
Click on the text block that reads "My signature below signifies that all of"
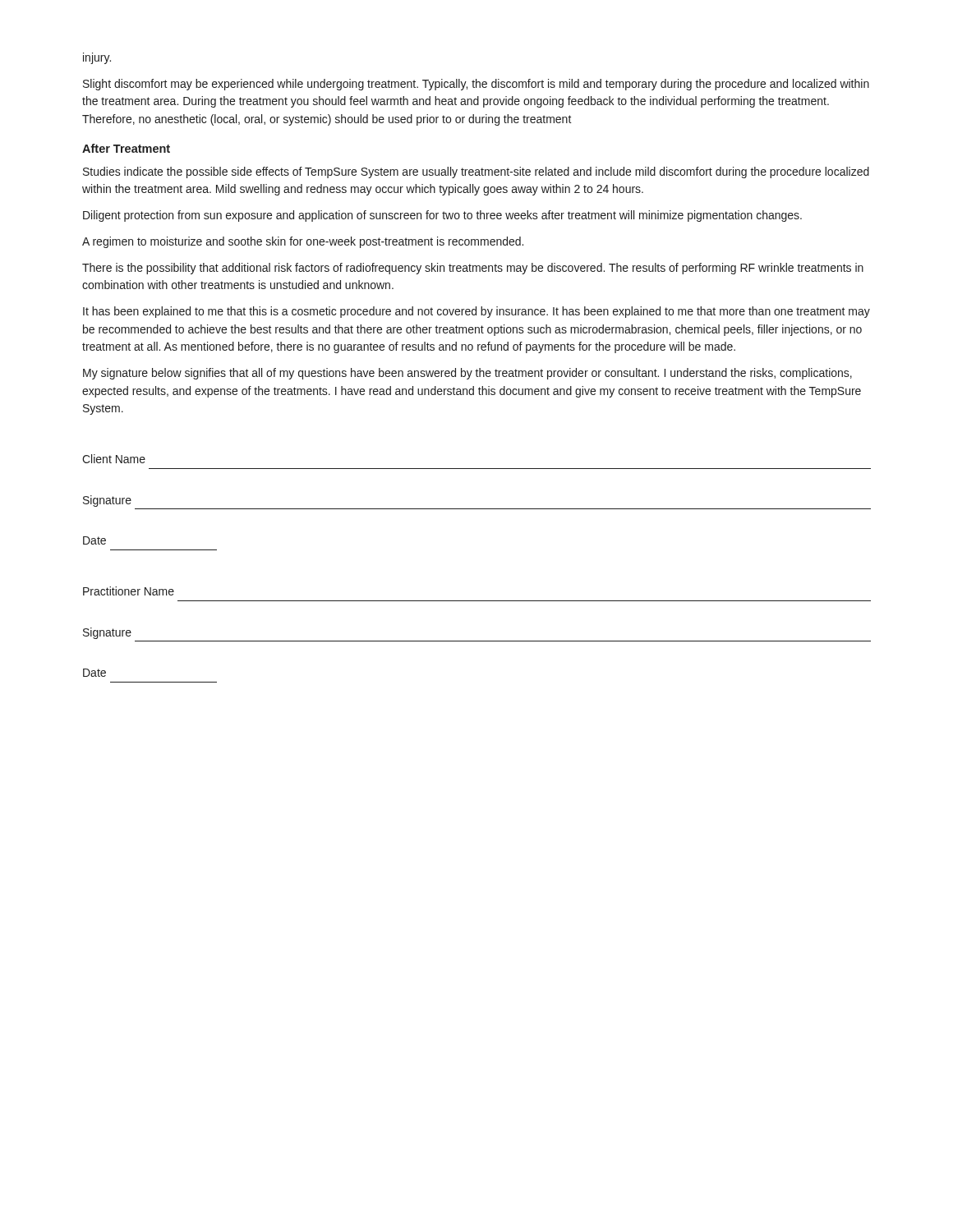point(472,391)
